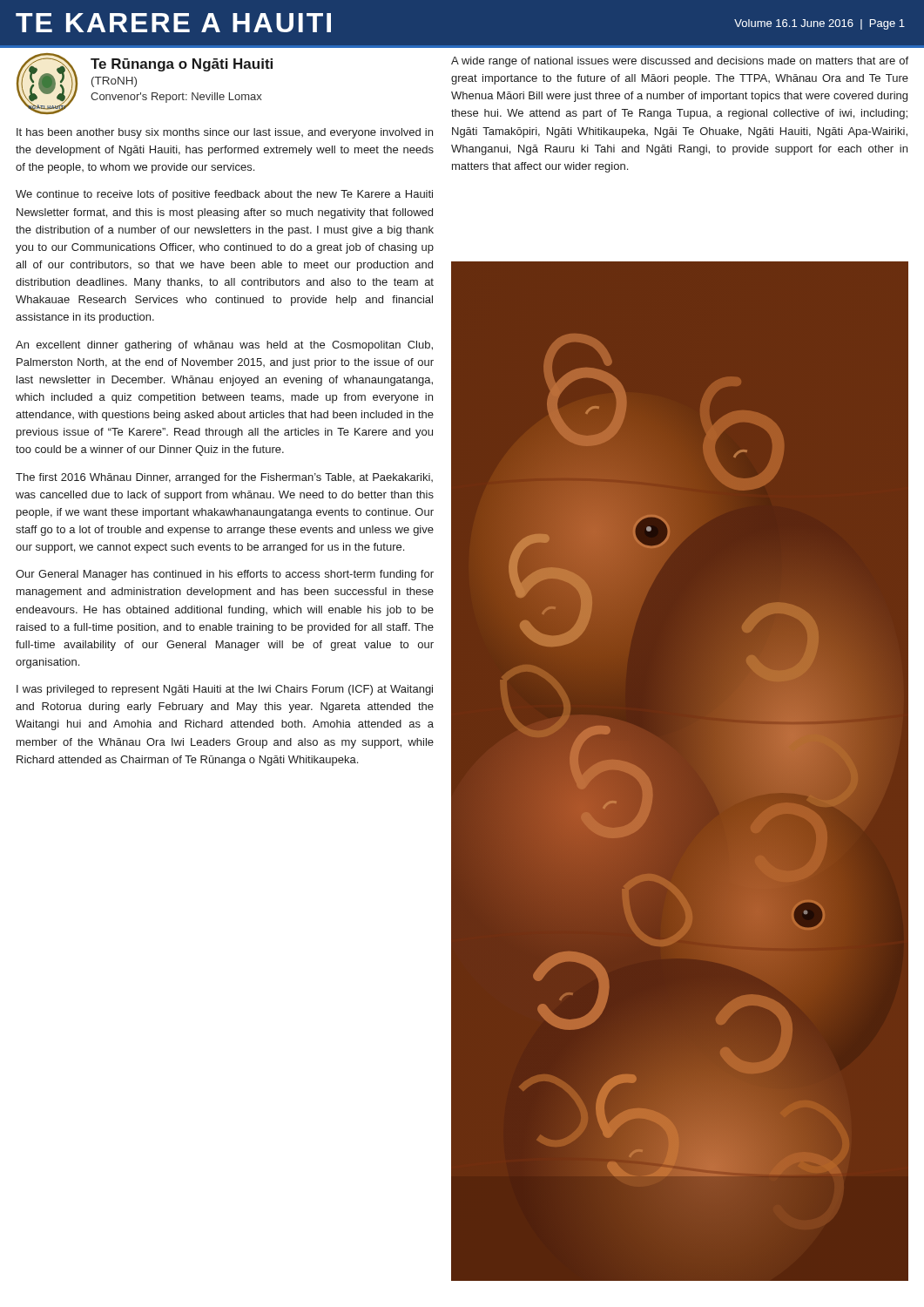Image resolution: width=924 pixels, height=1307 pixels.
Task: Click on the photo
Action: (x=680, y=771)
